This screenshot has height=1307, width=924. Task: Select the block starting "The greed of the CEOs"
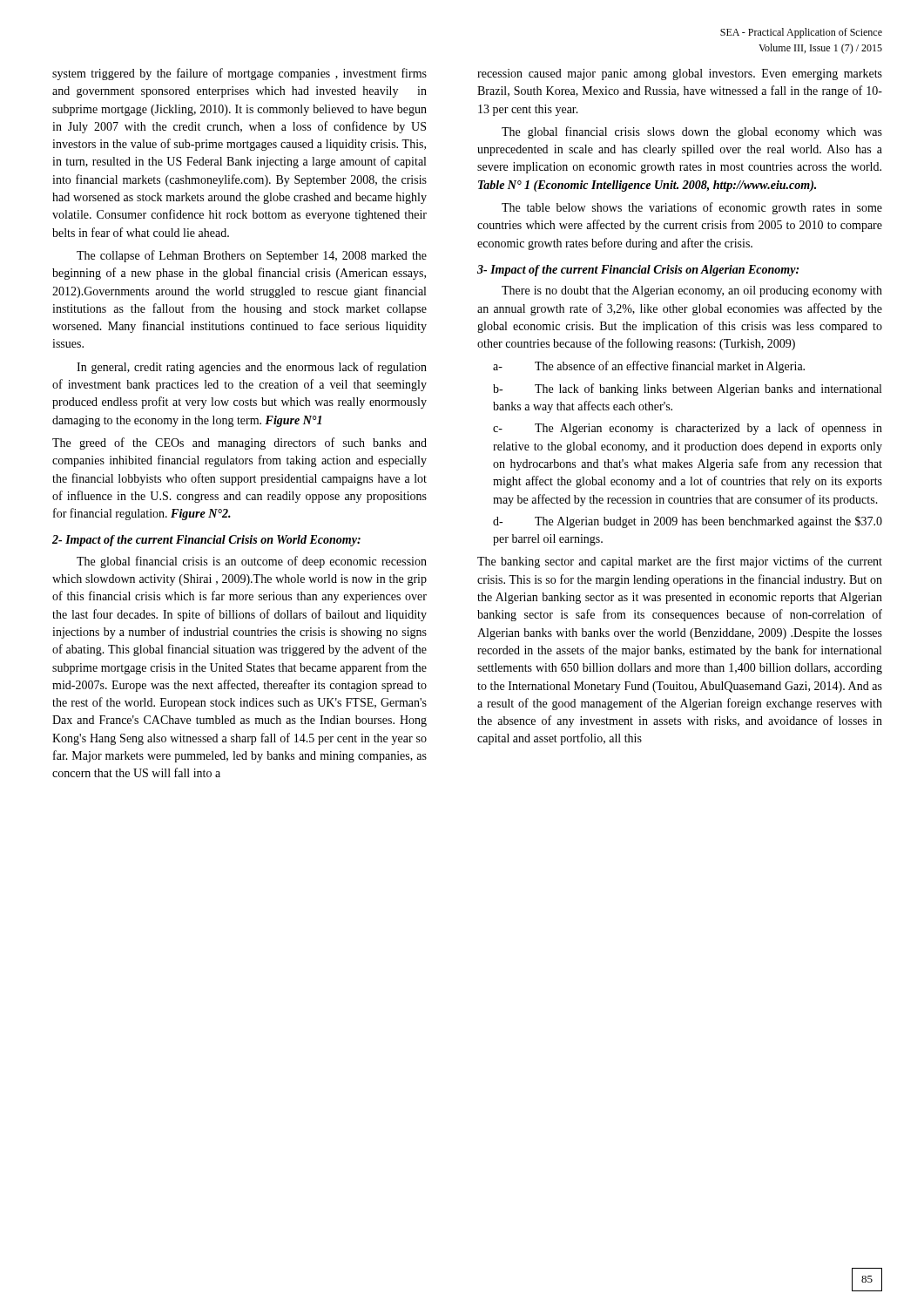(x=240, y=479)
